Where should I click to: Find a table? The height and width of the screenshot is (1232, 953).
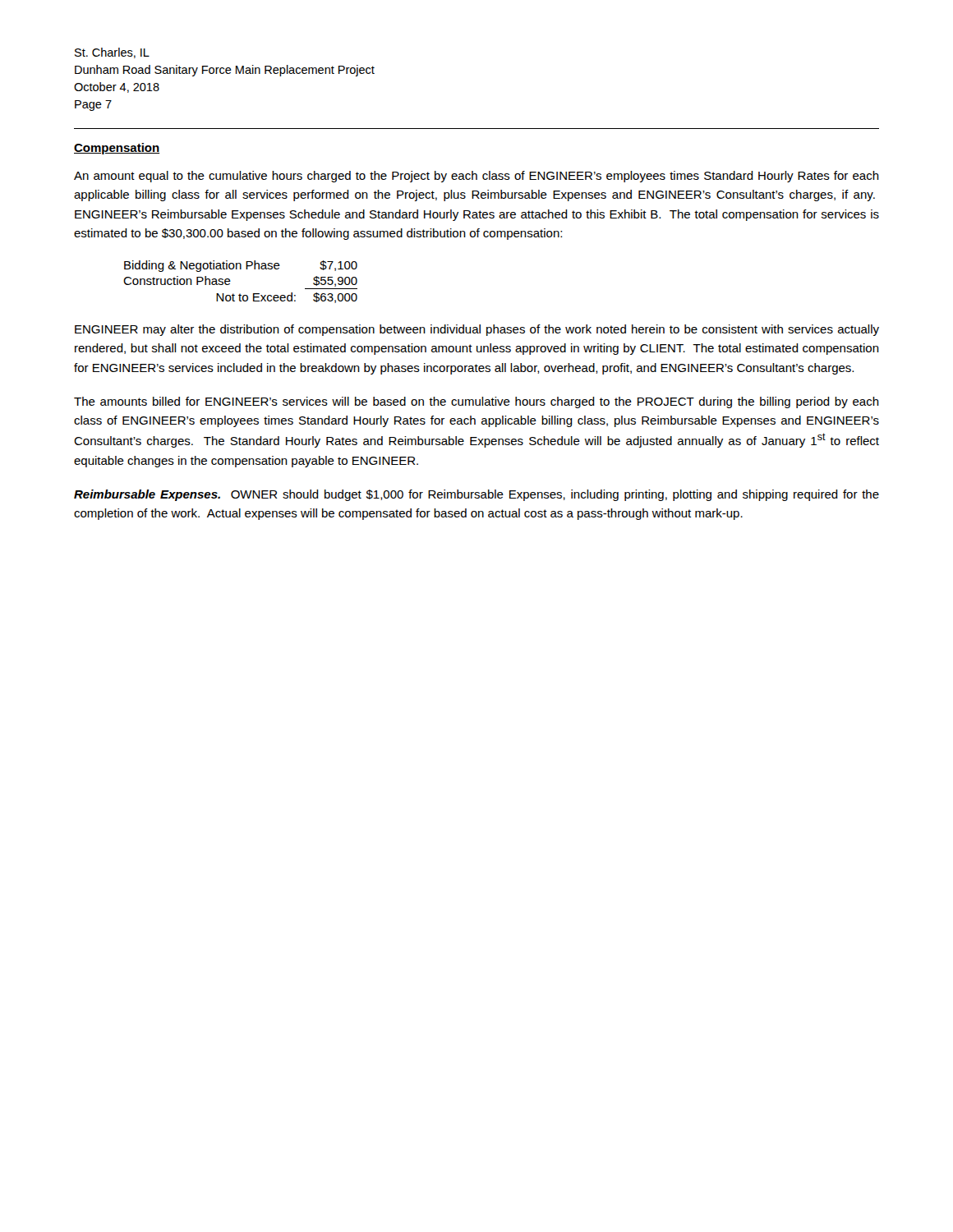tap(476, 281)
